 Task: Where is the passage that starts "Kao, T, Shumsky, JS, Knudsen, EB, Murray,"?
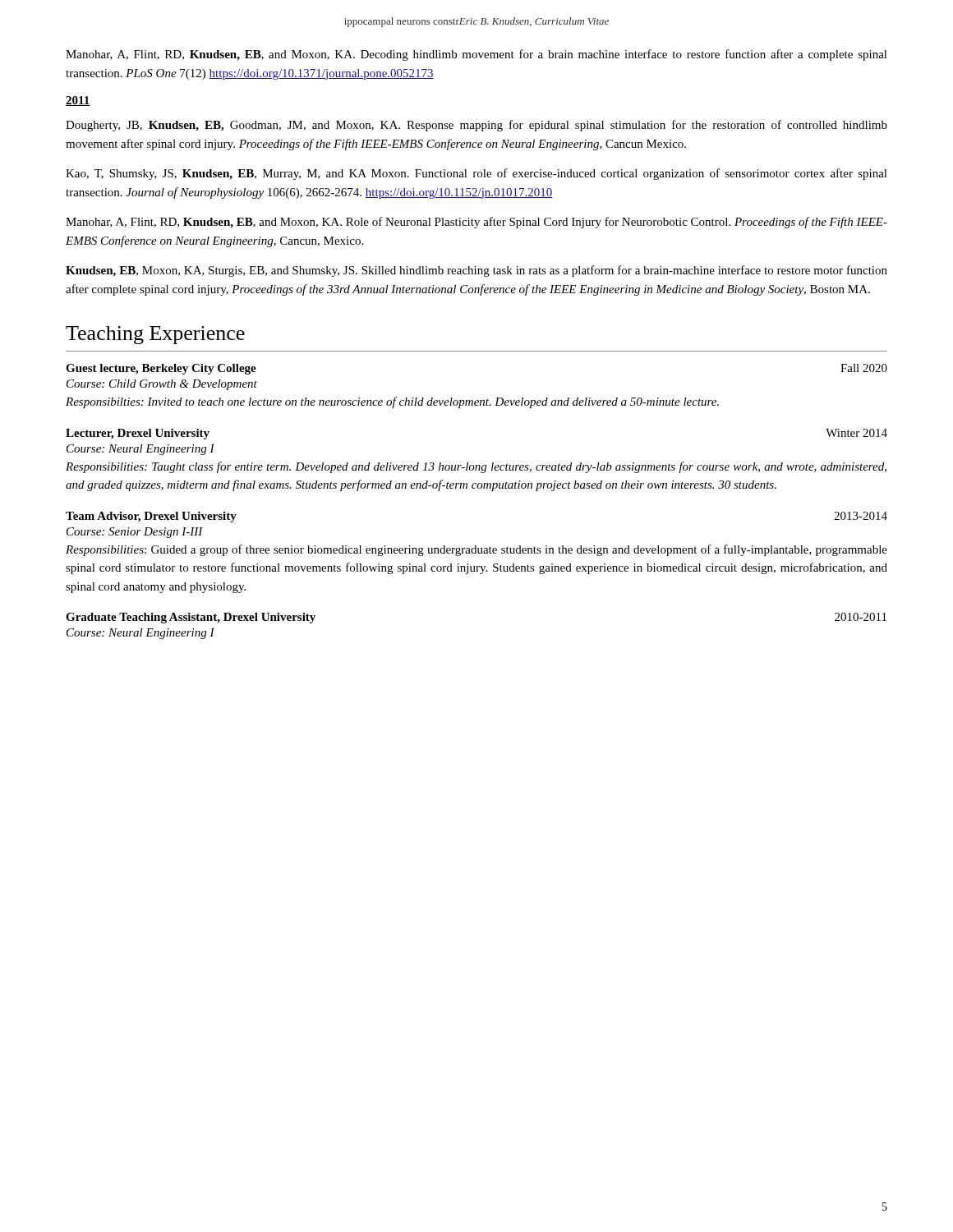click(x=476, y=183)
